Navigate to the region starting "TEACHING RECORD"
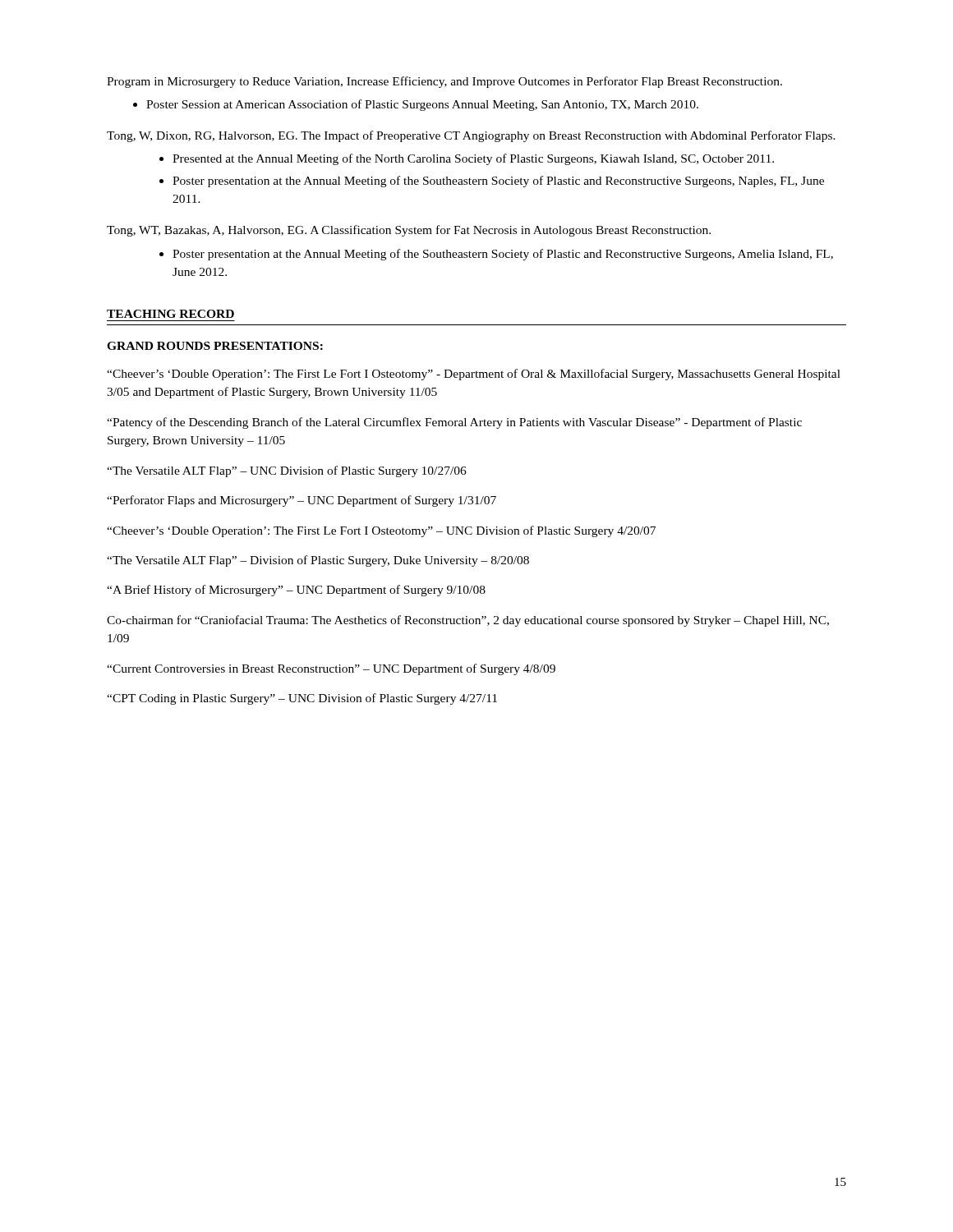Screen dimensions: 1232x953 (x=476, y=316)
